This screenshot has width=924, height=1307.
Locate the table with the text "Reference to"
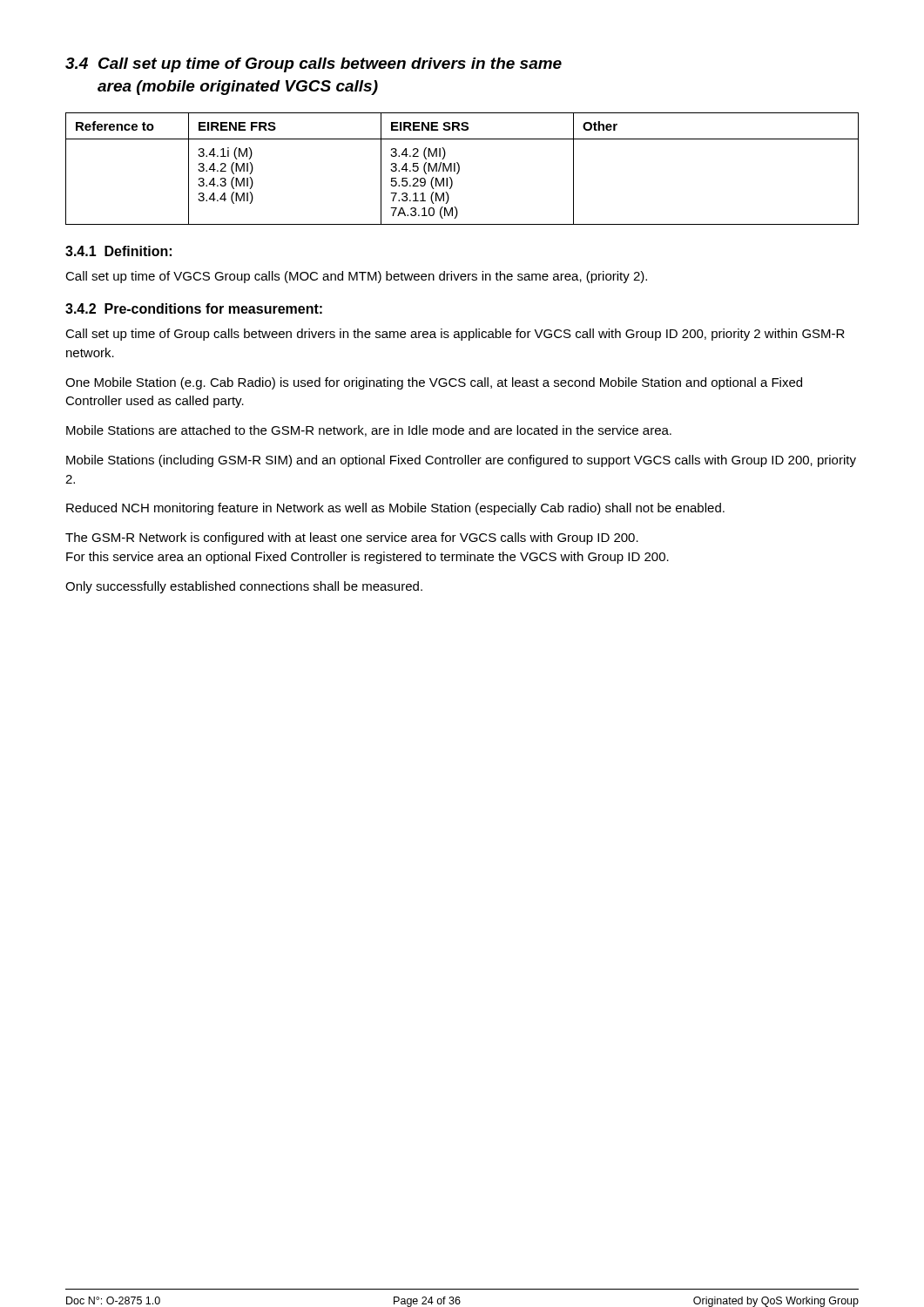(x=462, y=169)
